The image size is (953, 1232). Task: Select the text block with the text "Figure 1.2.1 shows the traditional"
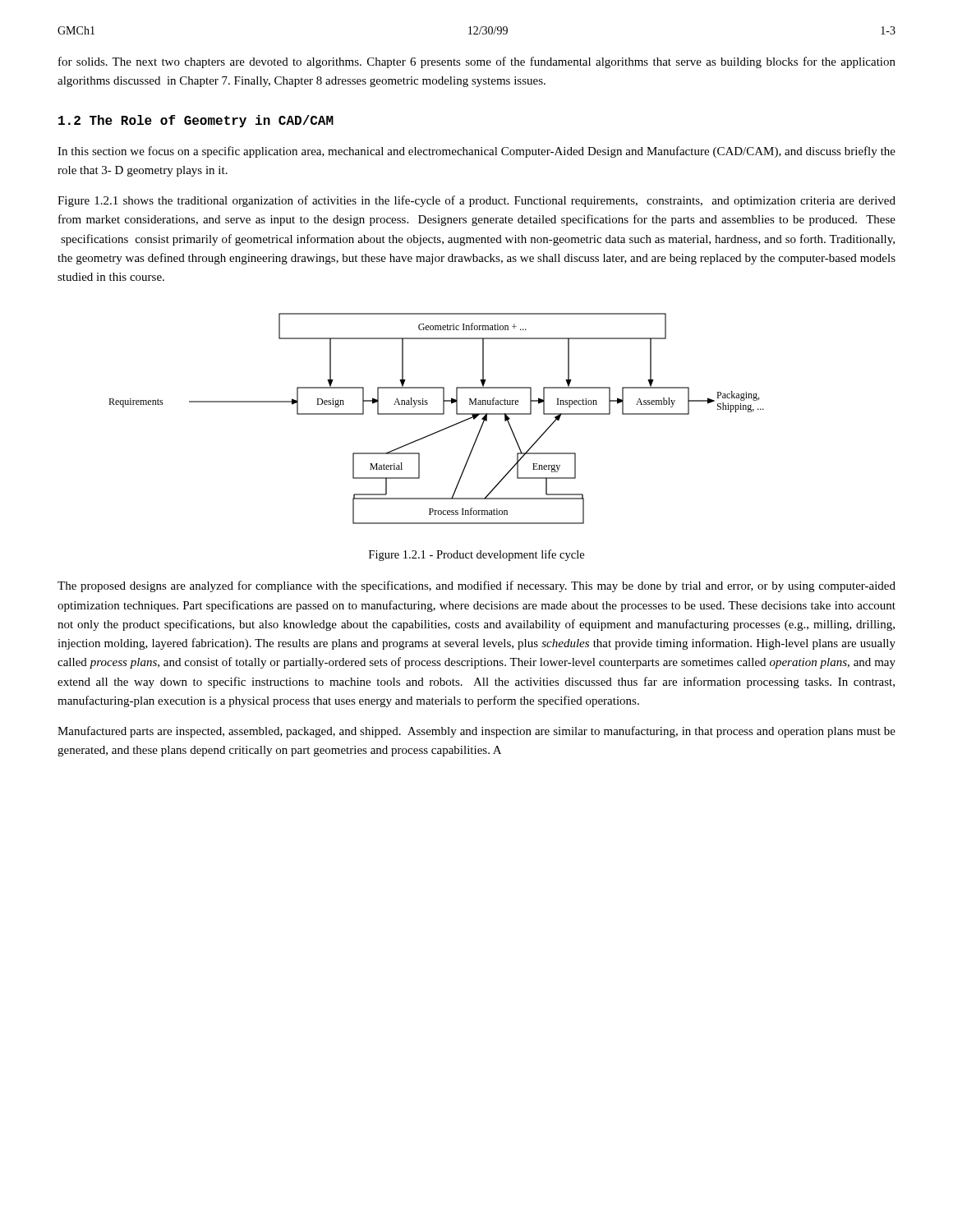[x=476, y=239]
